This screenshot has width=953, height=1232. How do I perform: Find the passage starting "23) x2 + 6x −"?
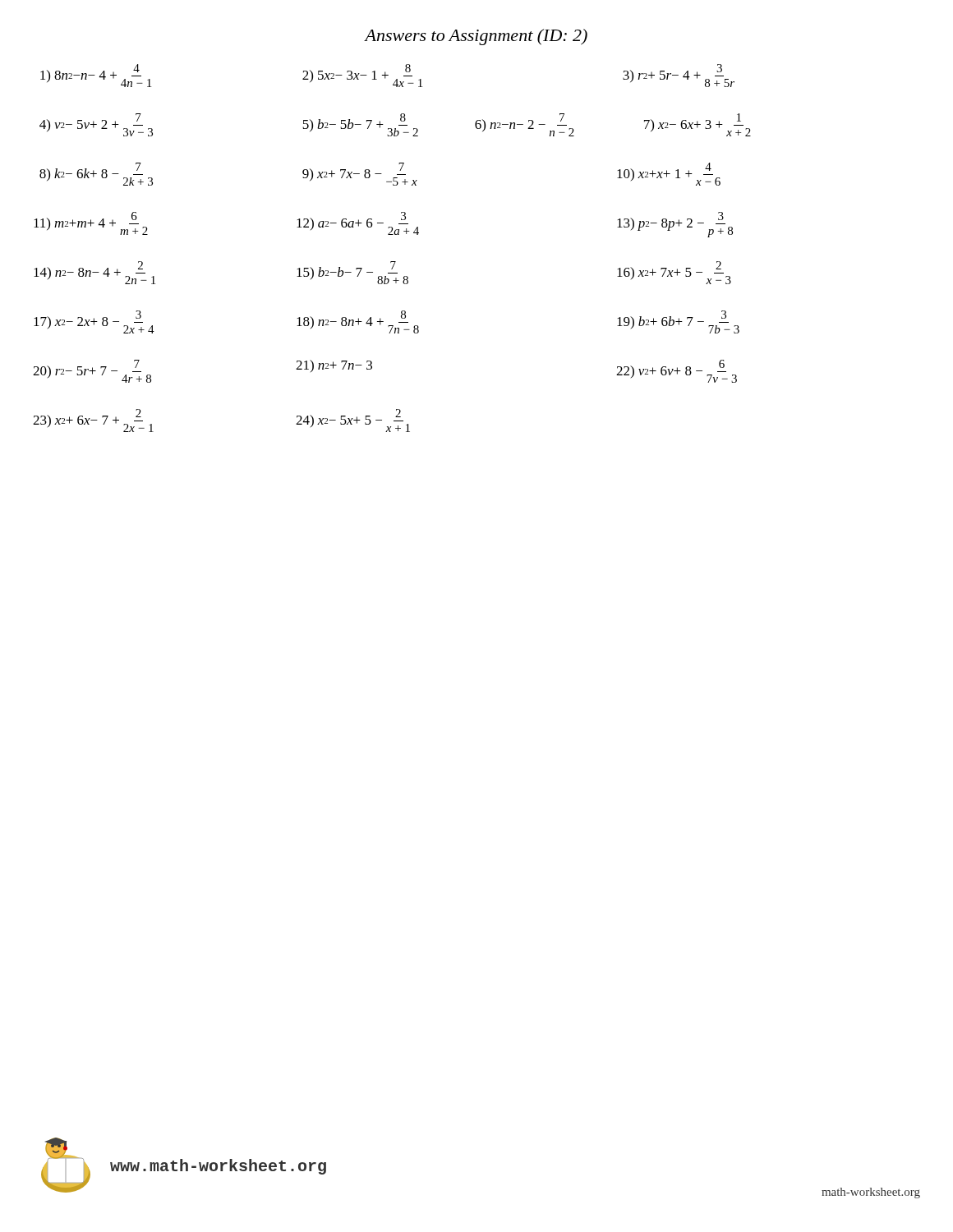click(x=95, y=421)
